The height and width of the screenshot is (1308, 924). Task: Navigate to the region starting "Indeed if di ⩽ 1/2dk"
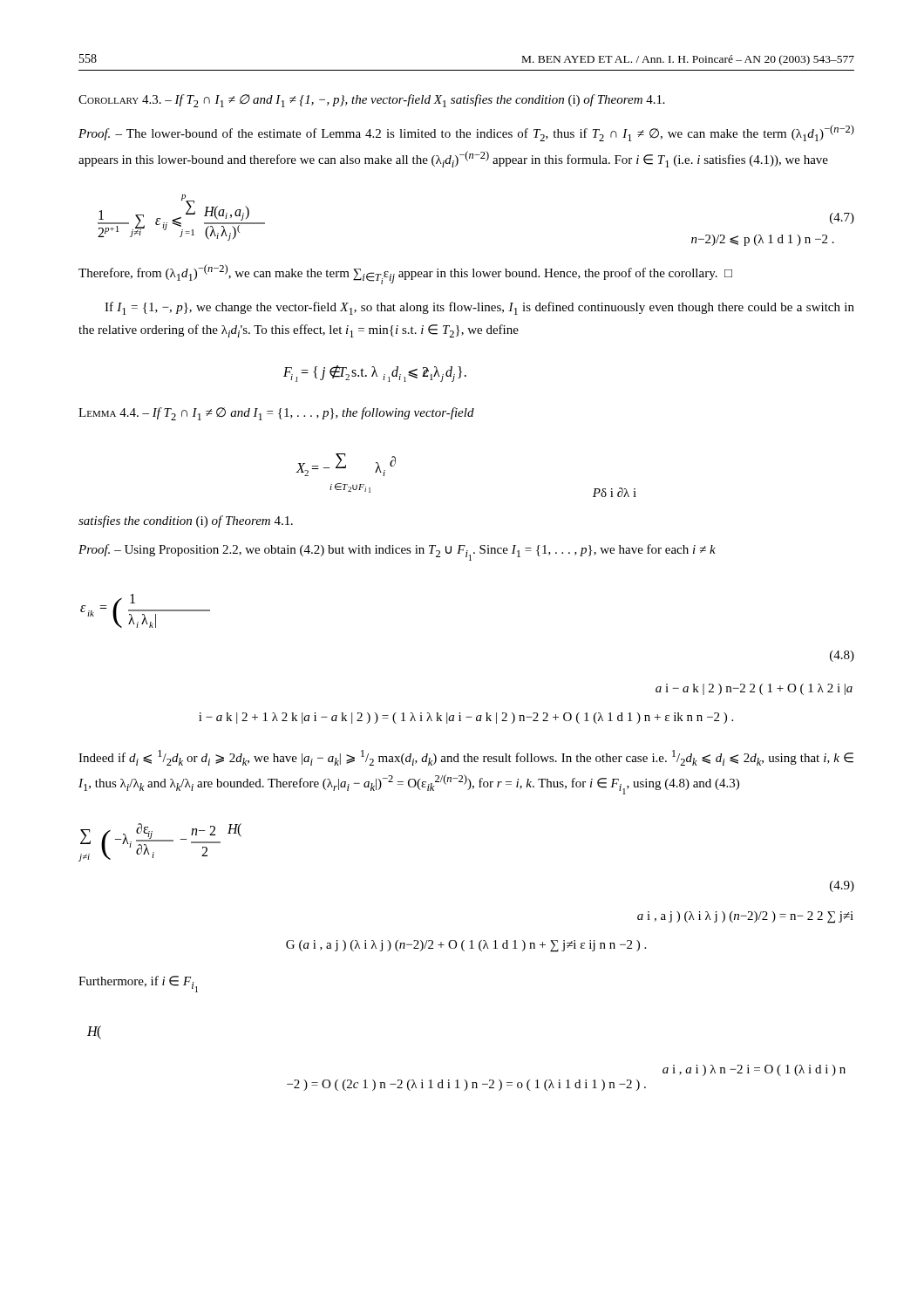[466, 771]
